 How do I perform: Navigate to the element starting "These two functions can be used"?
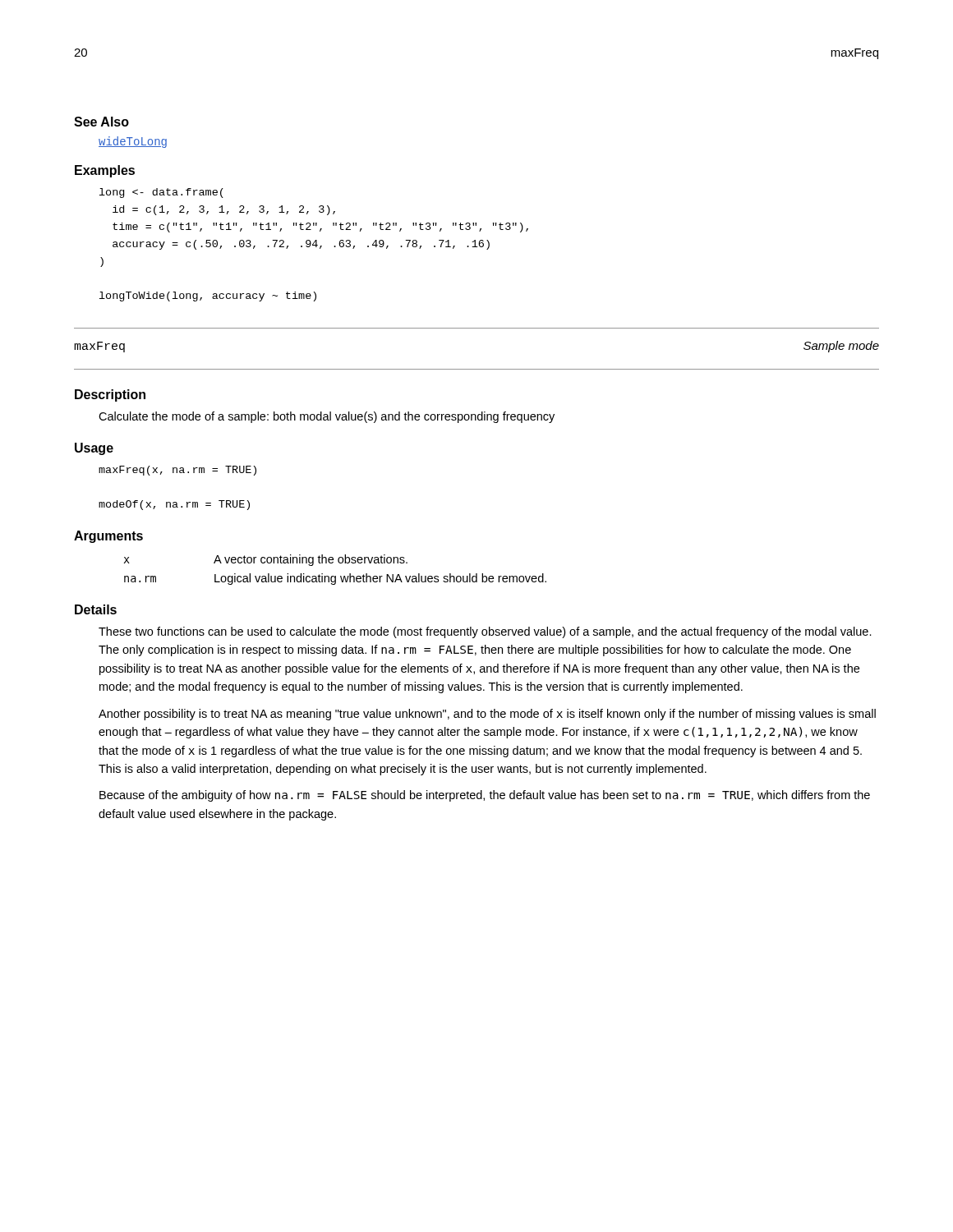[x=485, y=659]
